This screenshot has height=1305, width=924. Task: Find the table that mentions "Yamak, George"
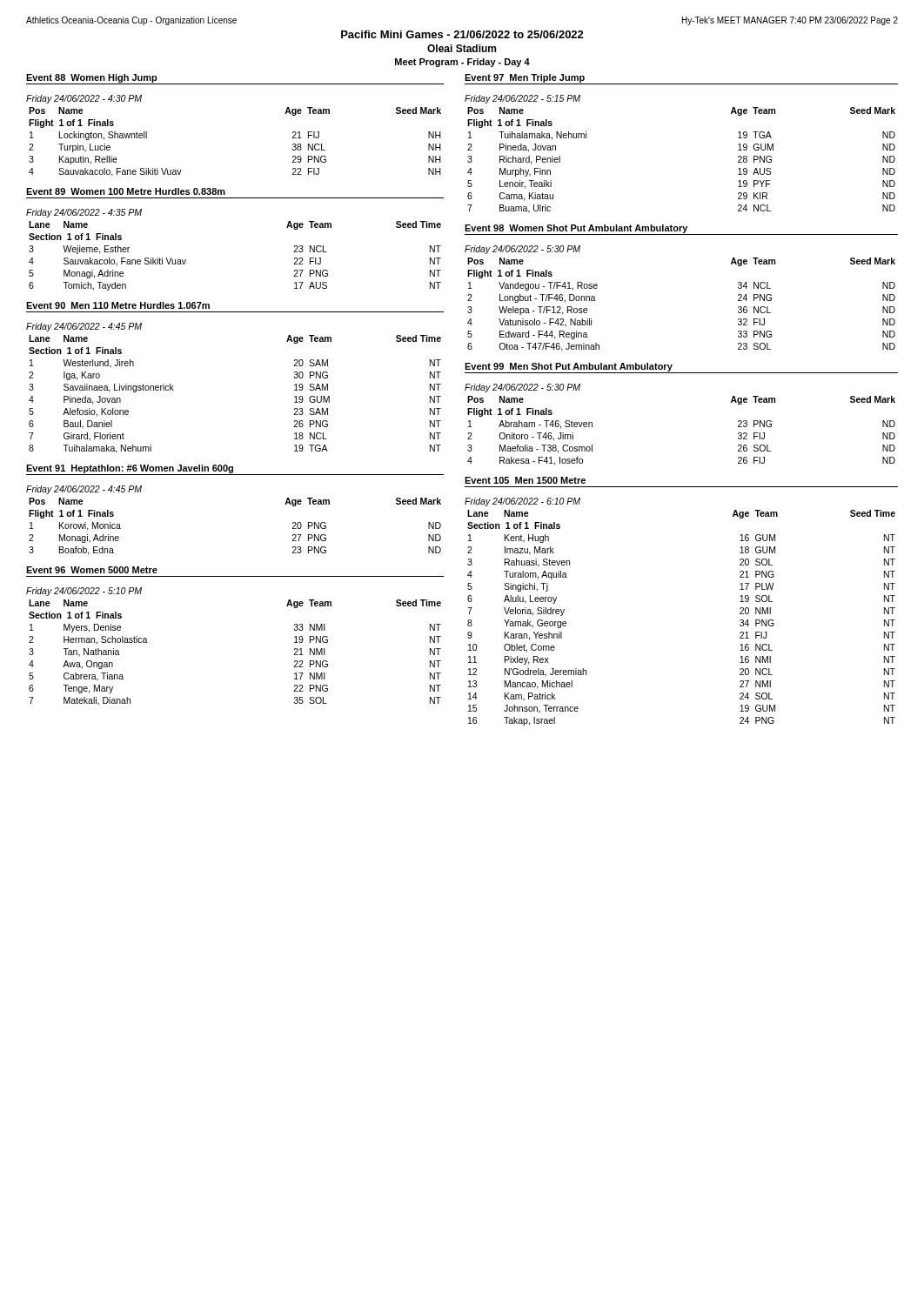coord(681,617)
